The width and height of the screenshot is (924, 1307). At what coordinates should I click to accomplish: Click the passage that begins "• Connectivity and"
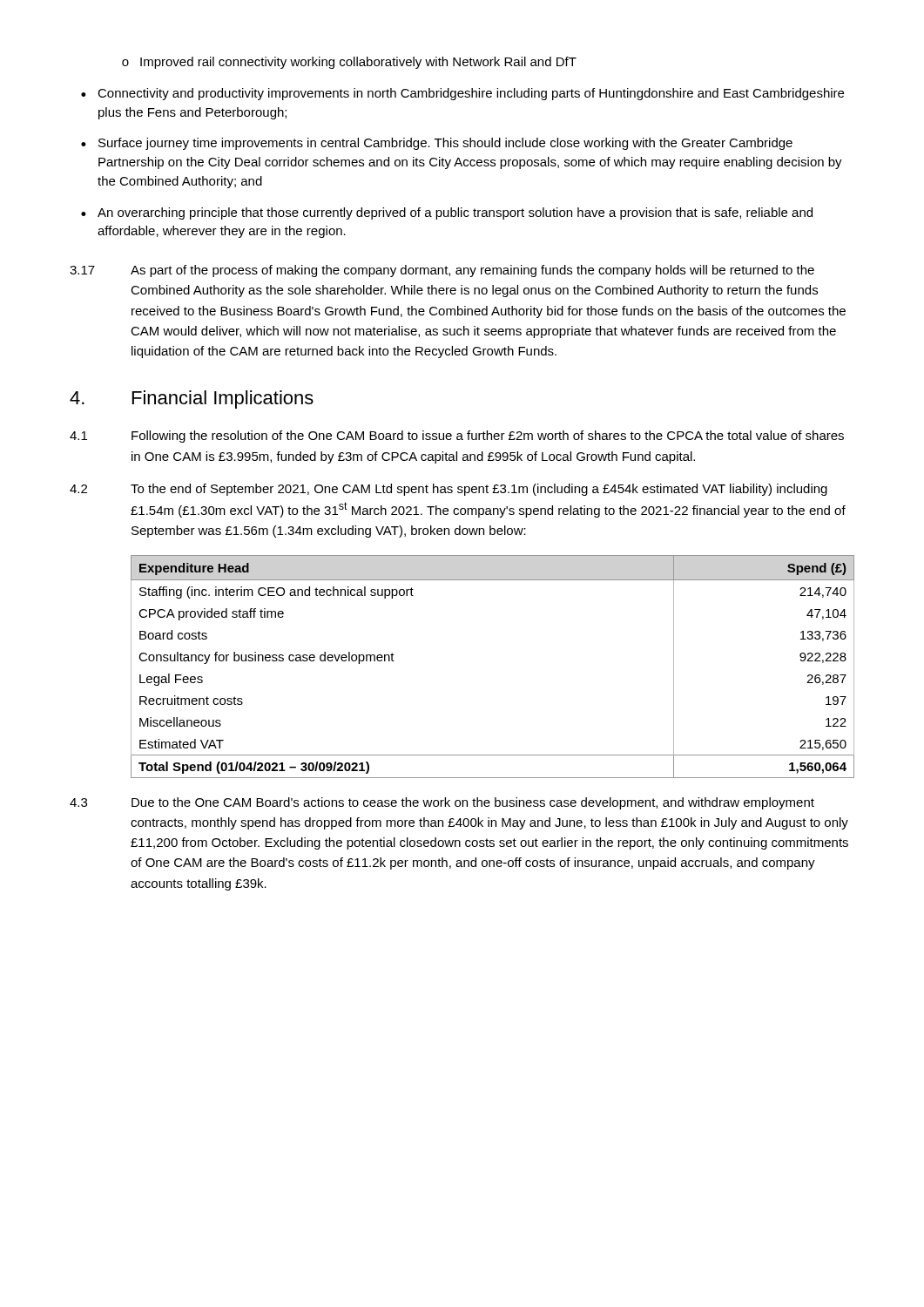(462, 102)
